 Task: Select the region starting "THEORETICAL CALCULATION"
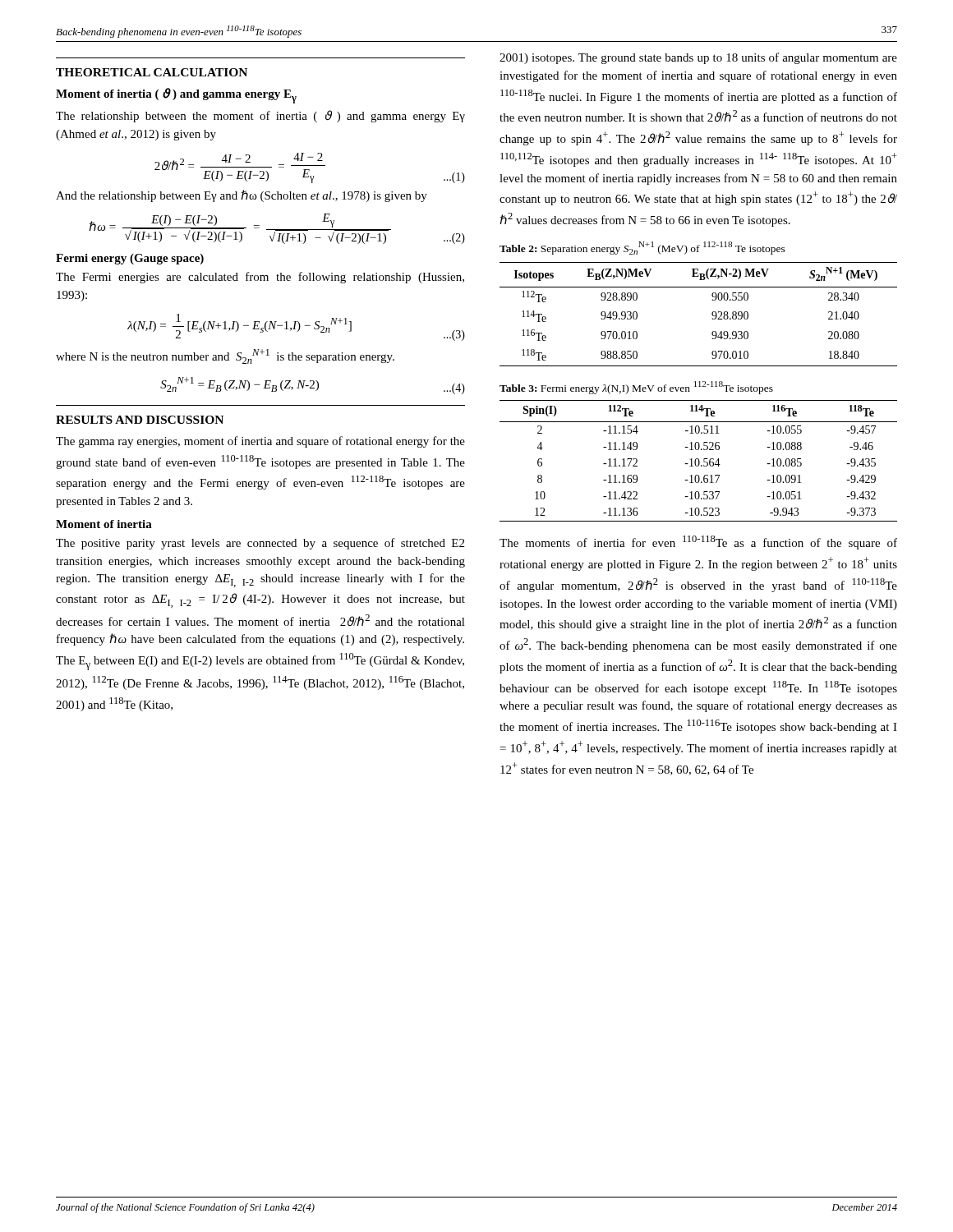click(152, 72)
